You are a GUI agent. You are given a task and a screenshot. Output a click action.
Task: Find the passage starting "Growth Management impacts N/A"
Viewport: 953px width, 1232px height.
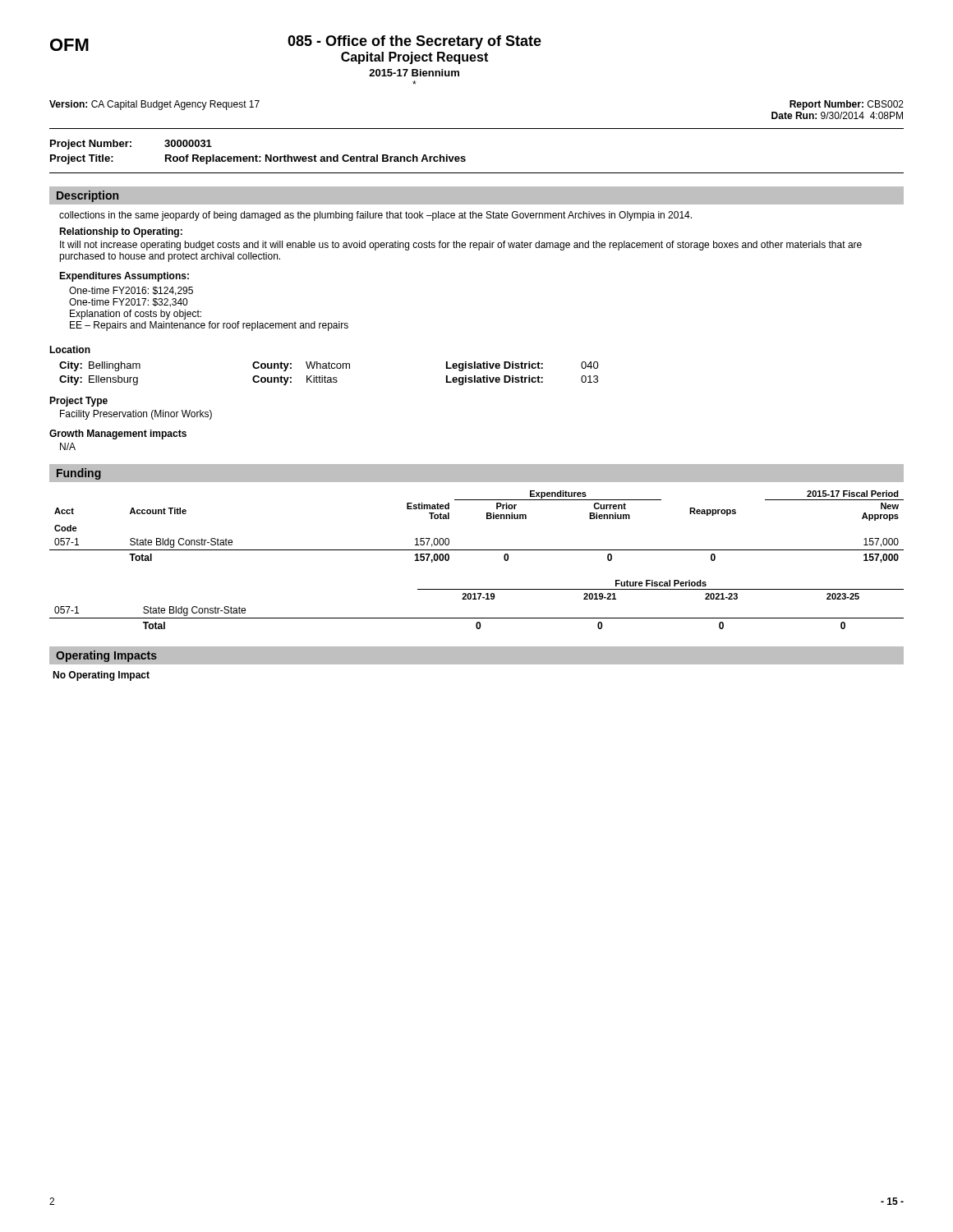coord(118,434)
